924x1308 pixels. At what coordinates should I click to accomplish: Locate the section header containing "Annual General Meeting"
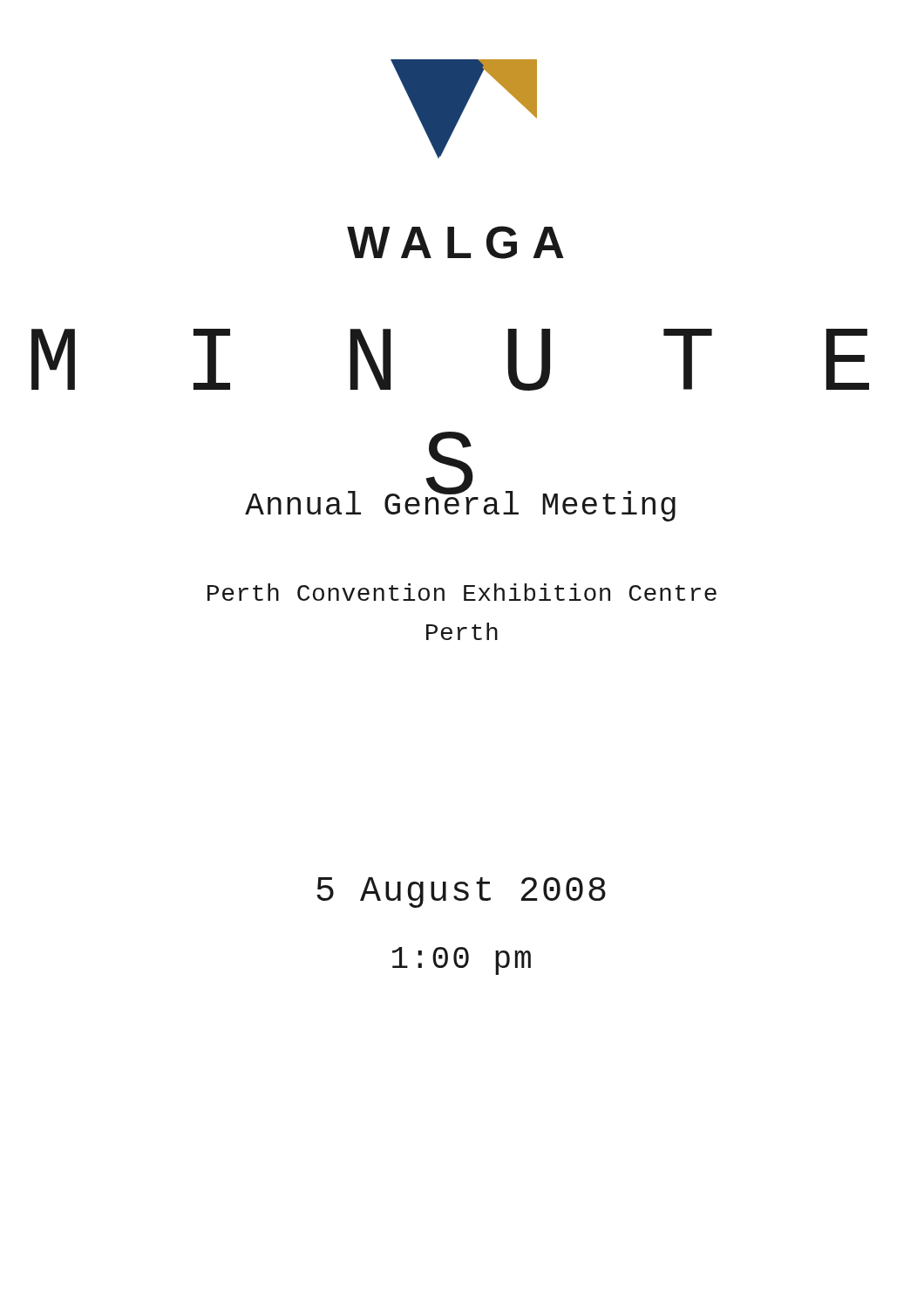(462, 506)
